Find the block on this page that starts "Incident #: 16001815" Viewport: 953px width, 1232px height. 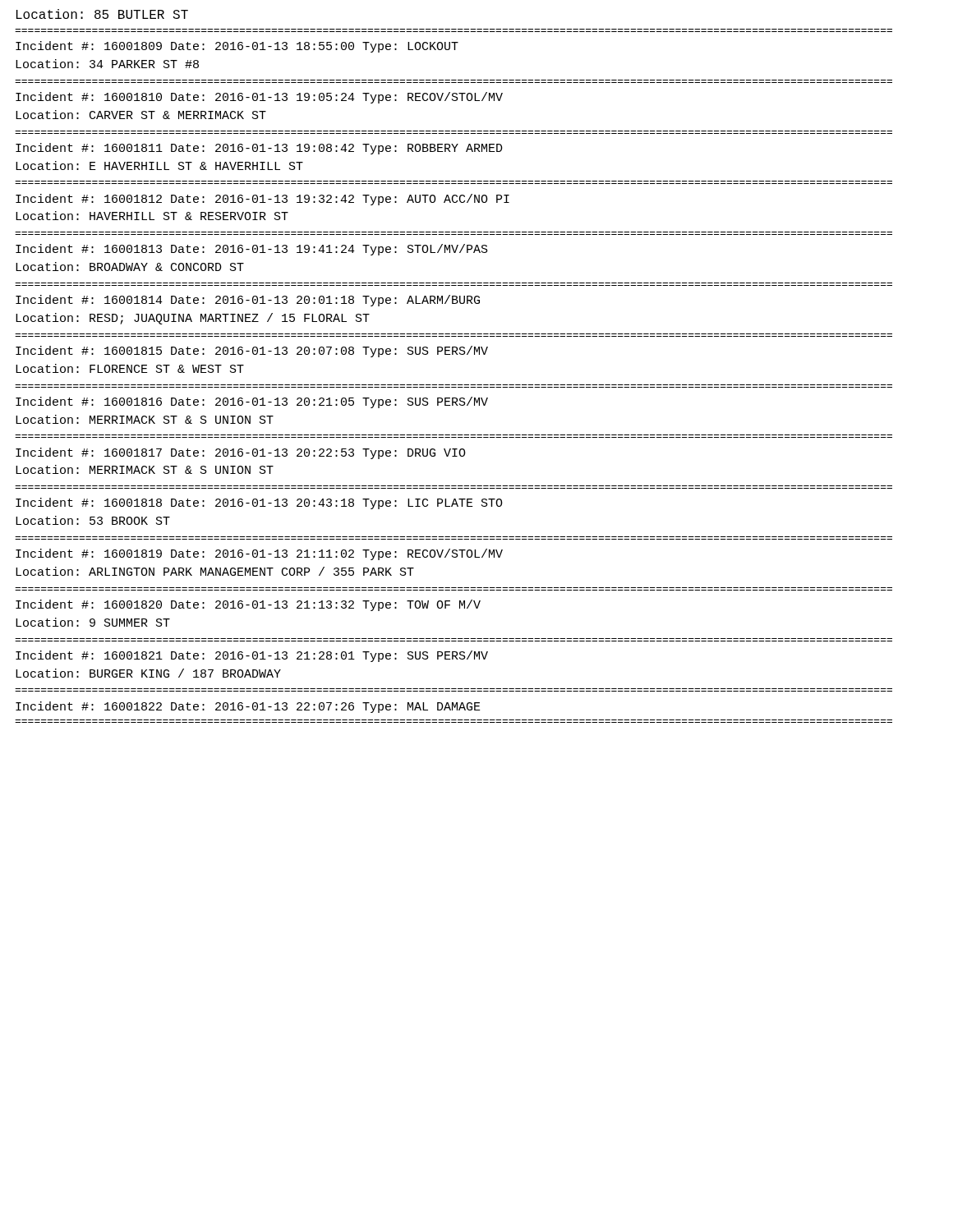pos(476,361)
